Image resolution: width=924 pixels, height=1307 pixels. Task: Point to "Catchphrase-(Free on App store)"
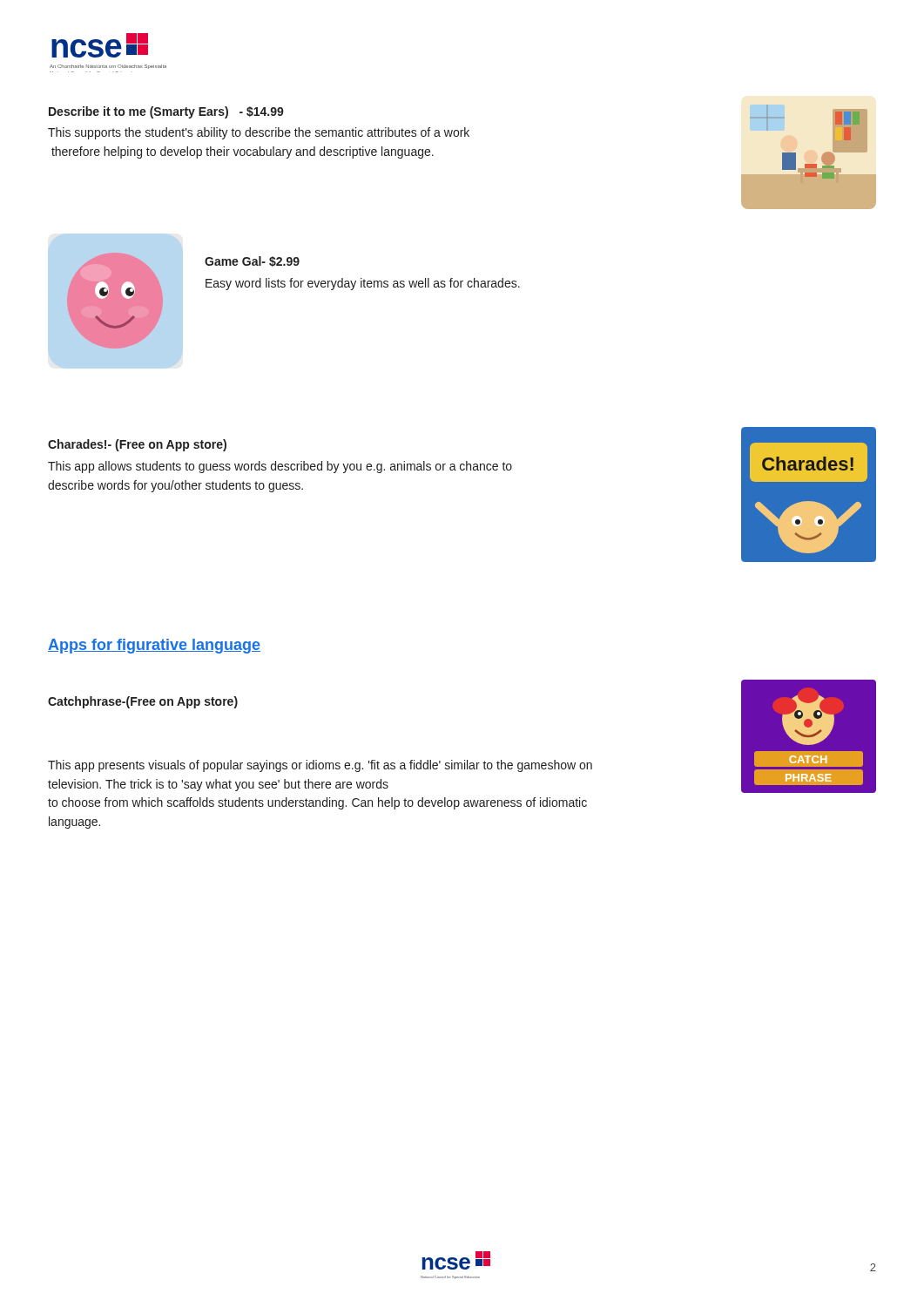coord(143,702)
